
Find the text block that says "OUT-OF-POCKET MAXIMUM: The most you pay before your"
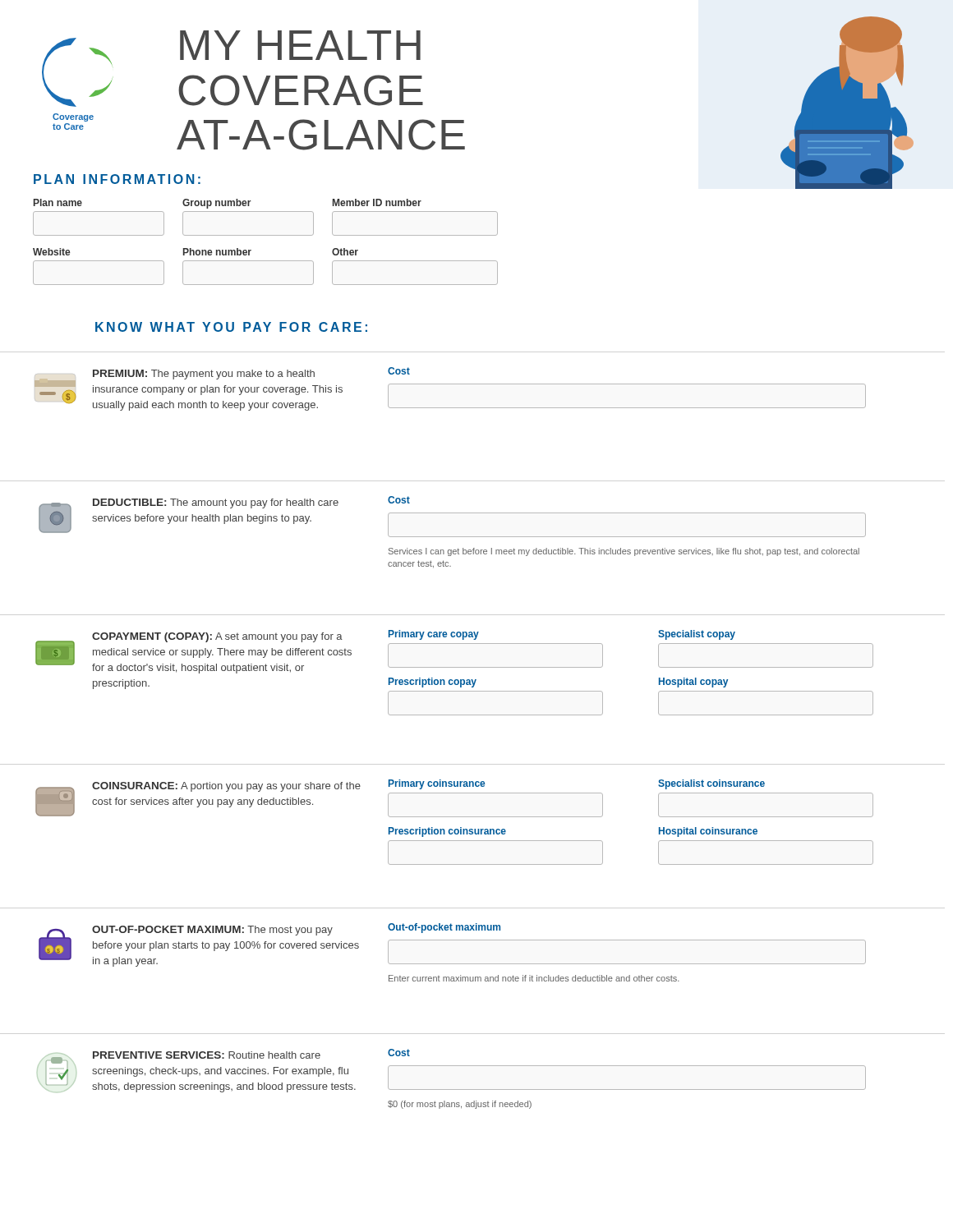point(226,945)
